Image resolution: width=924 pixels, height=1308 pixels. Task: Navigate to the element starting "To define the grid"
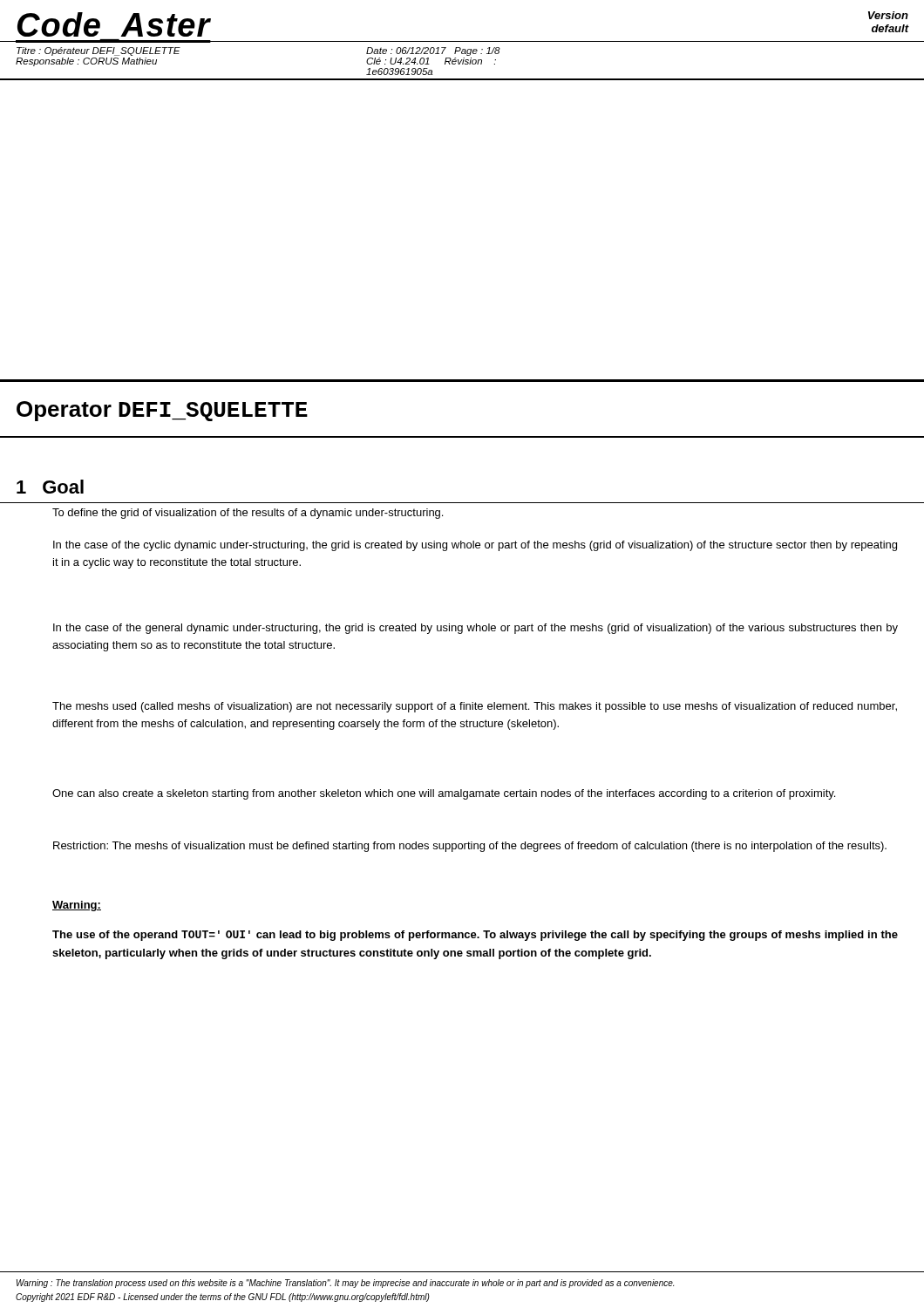(248, 512)
